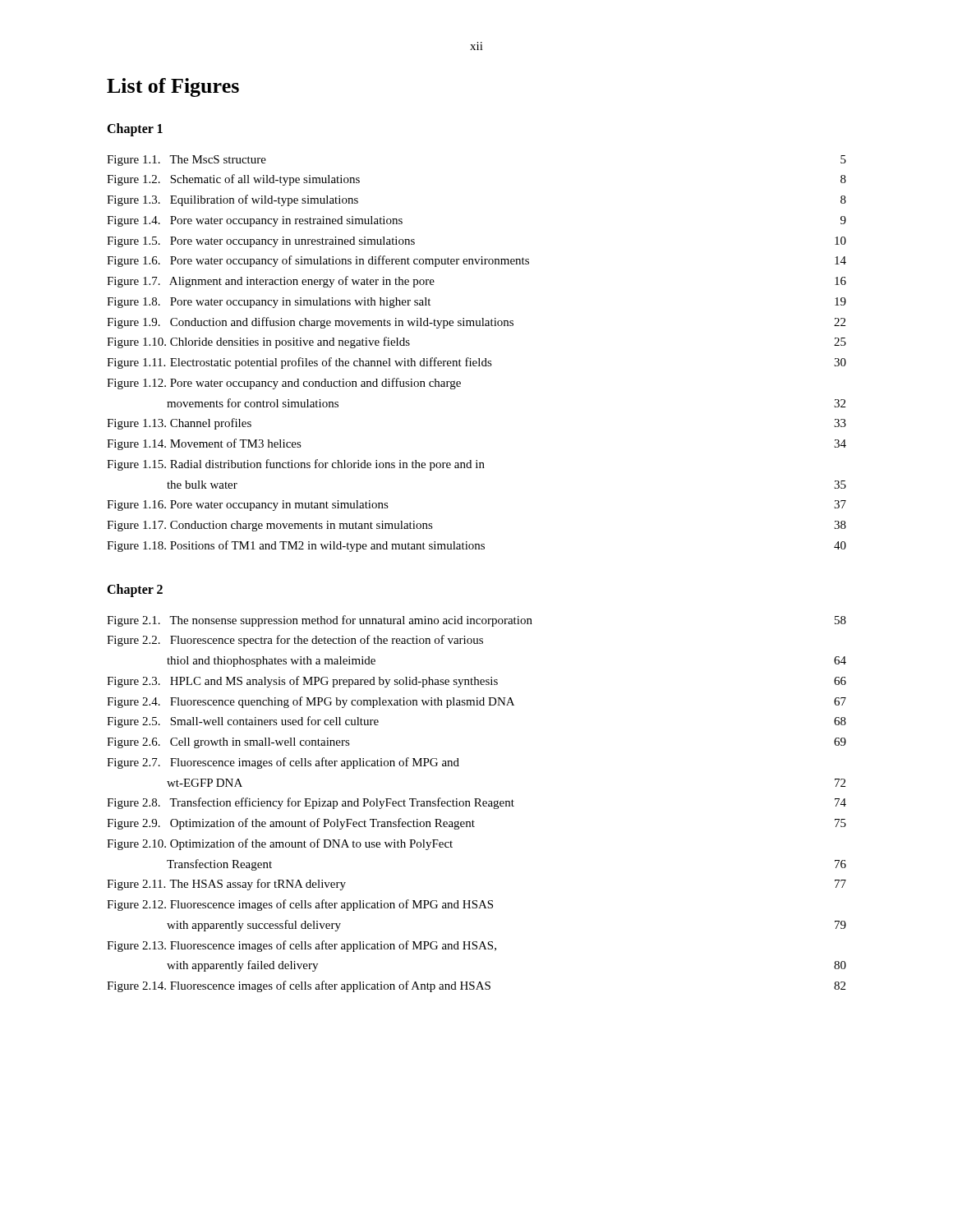Click on the list item containing "Figure 1.6. Pore water occupancy of simulations"
Image resolution: width=953 pixels, height=1232 pixels.
[x=476, y=261]
